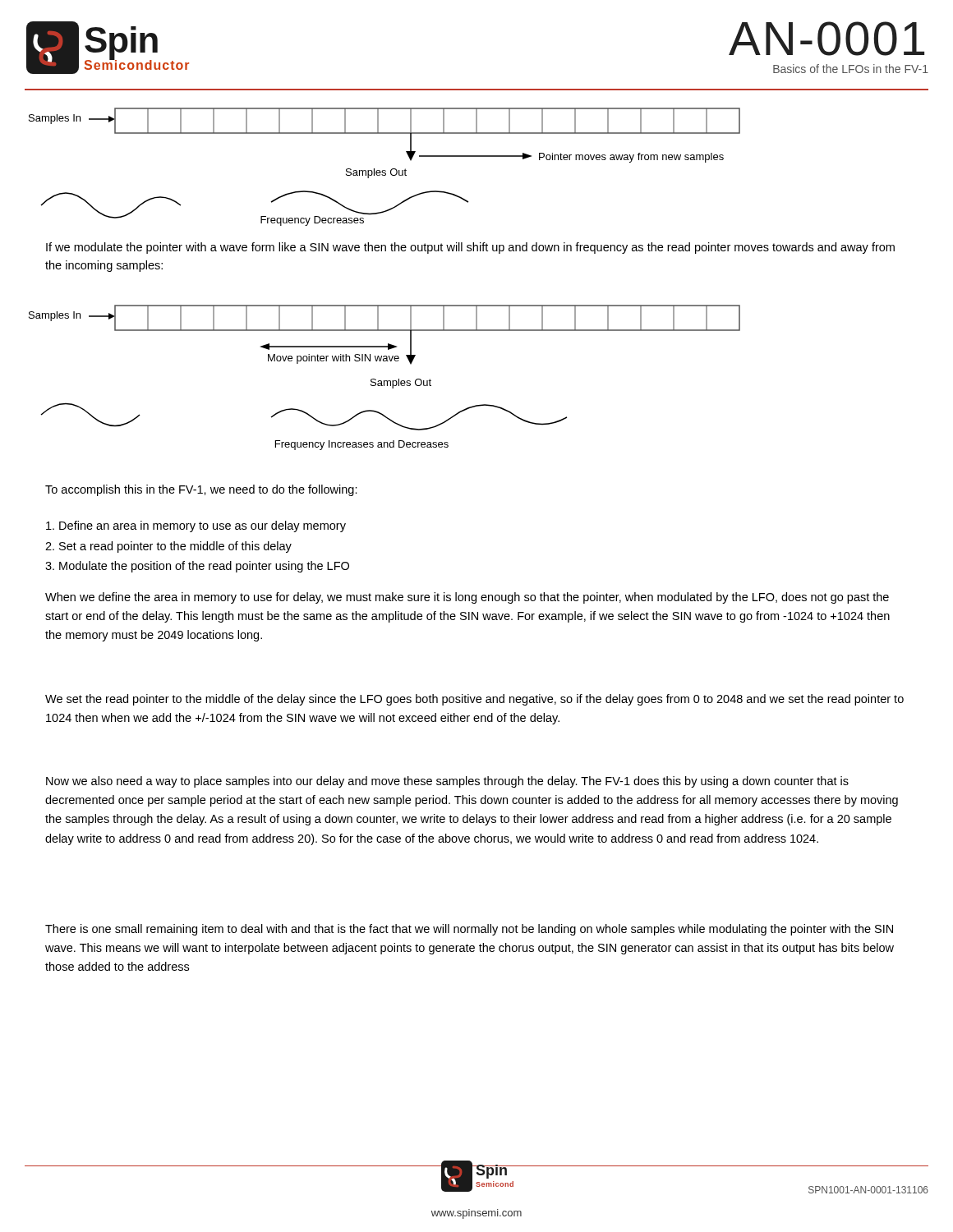Where is the passage that starts "Define an area in memory to"?
This screenshot has width=953, height=1232.
click(x=196, y=526)
